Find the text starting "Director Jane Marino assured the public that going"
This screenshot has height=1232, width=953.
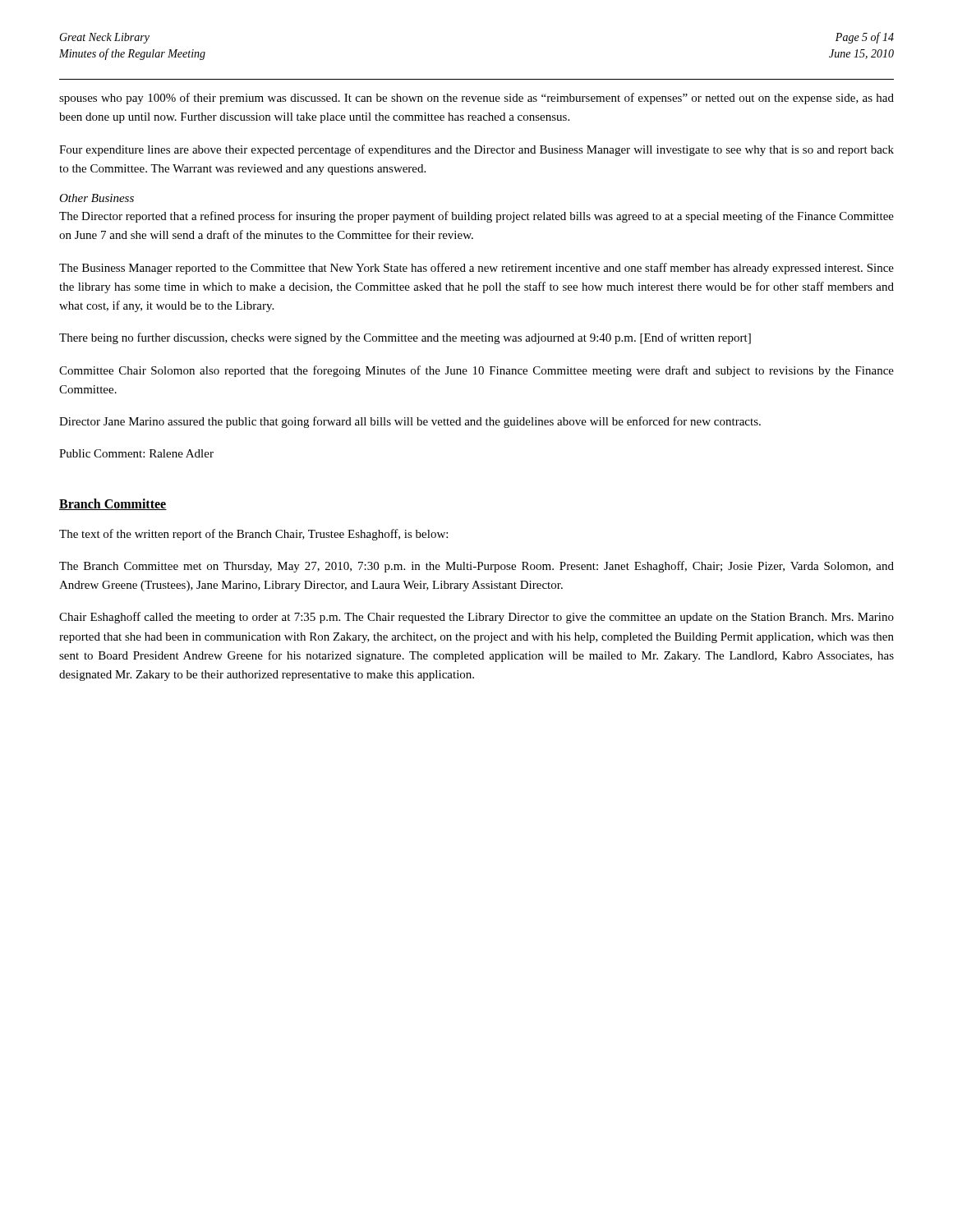tap(410, 421)
